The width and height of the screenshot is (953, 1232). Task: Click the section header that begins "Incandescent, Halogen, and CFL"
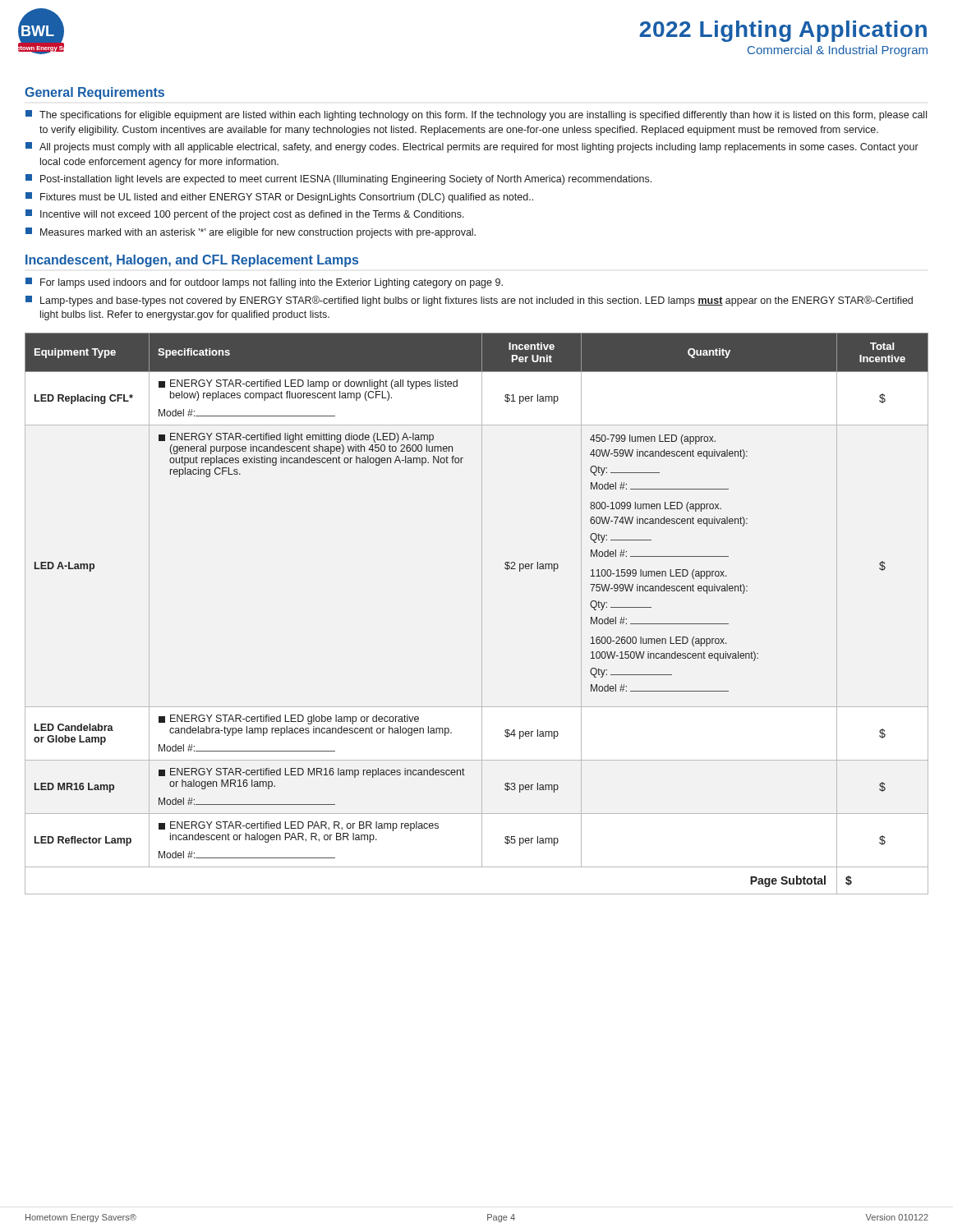click(x=192, y=260)
